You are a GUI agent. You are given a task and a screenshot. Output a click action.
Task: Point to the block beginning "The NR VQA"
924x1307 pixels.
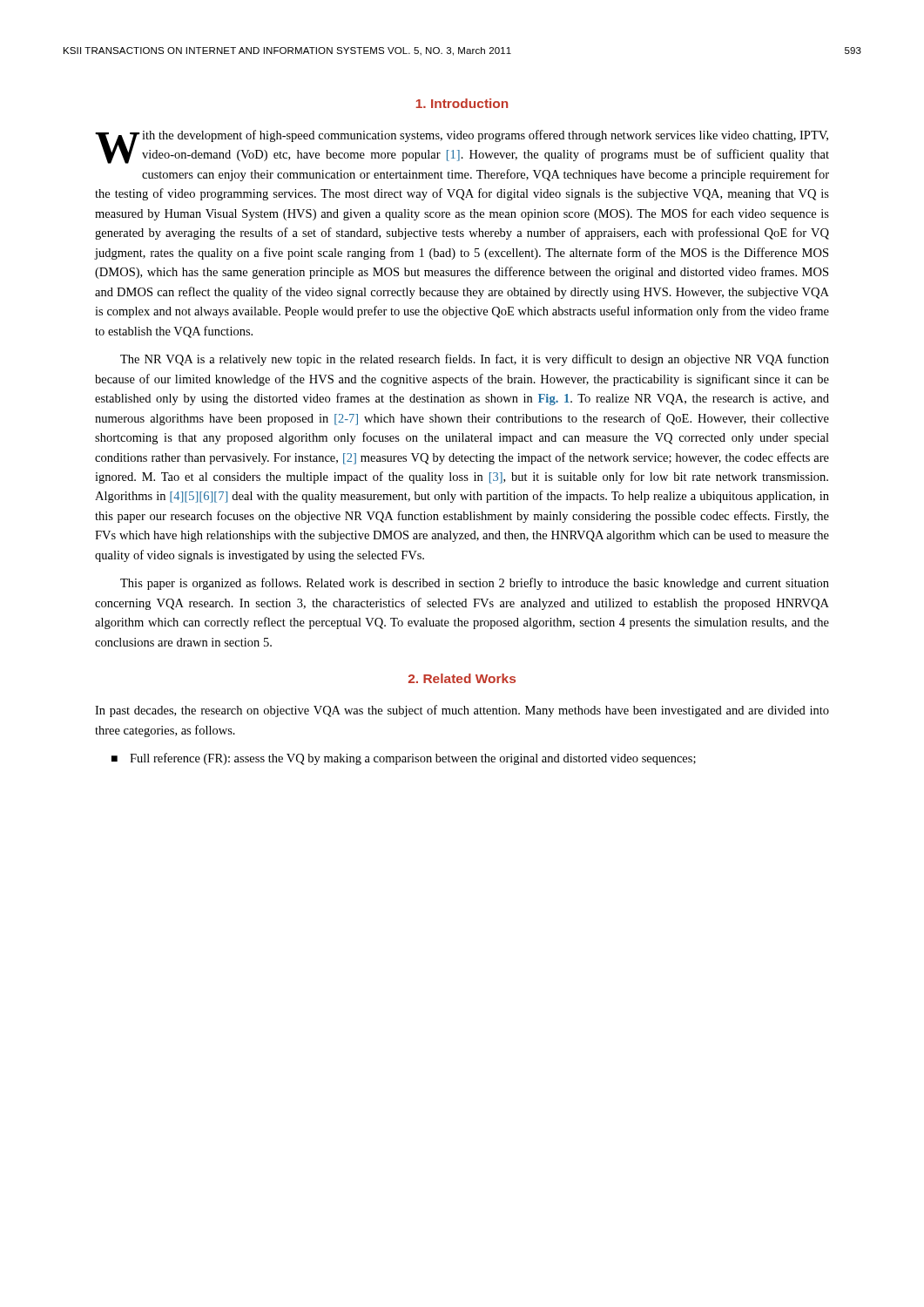(462, 457)
